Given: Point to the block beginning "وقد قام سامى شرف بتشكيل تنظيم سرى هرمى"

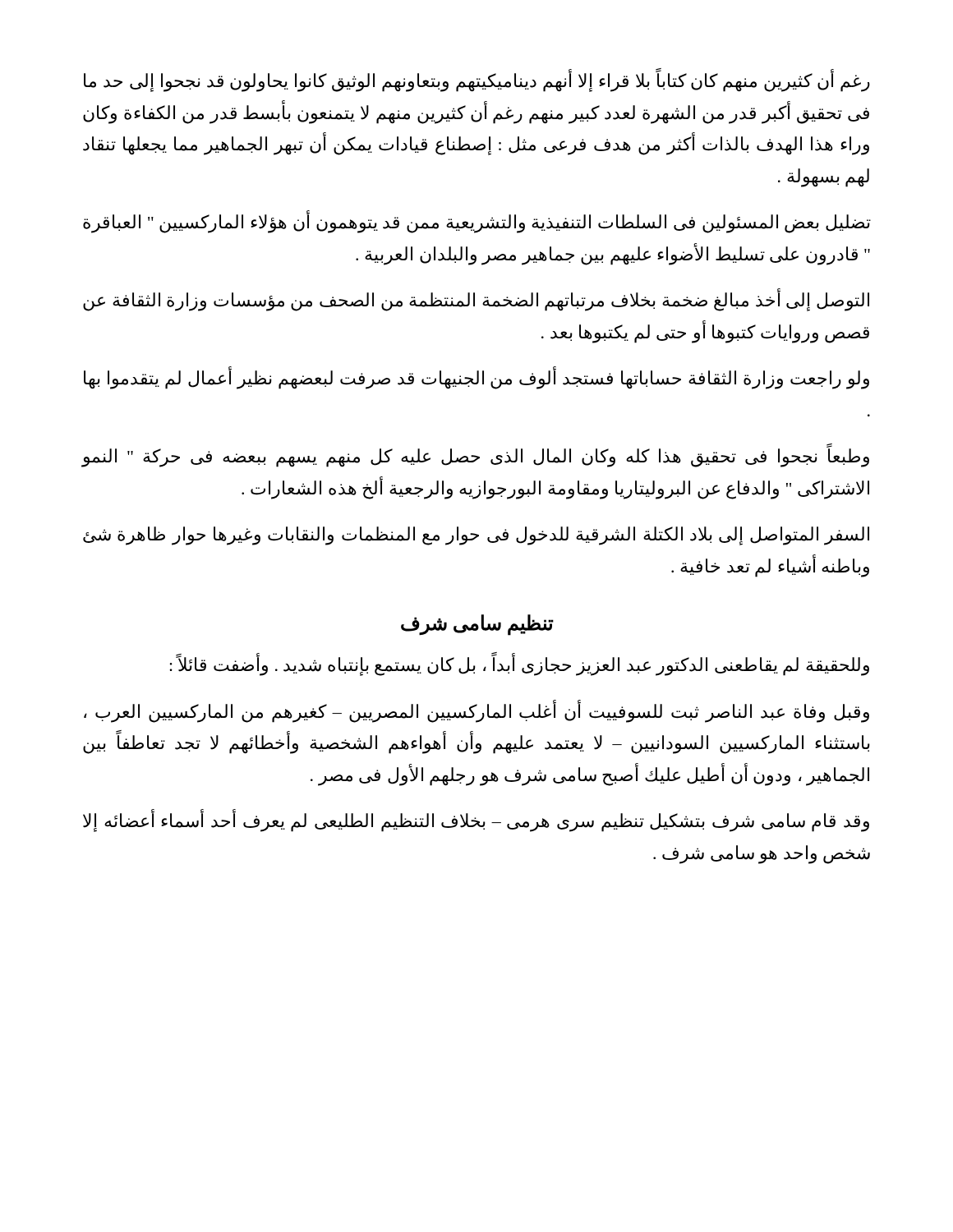Looking at the screenshot, I should click(x=476, y=837).
